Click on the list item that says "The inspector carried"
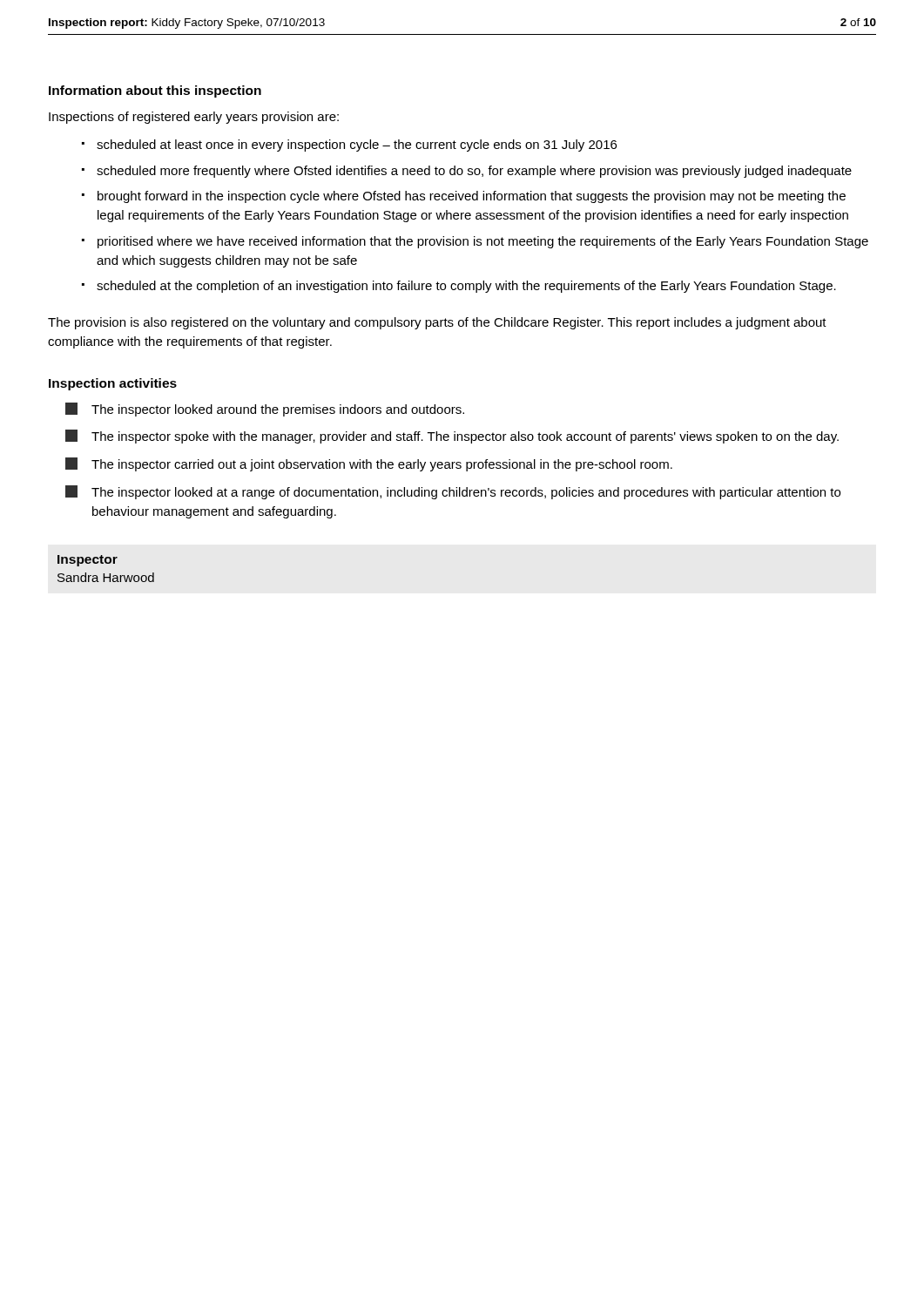This screenshot has width=924, height=1307. pyautogui.click(x=369, y=464)
